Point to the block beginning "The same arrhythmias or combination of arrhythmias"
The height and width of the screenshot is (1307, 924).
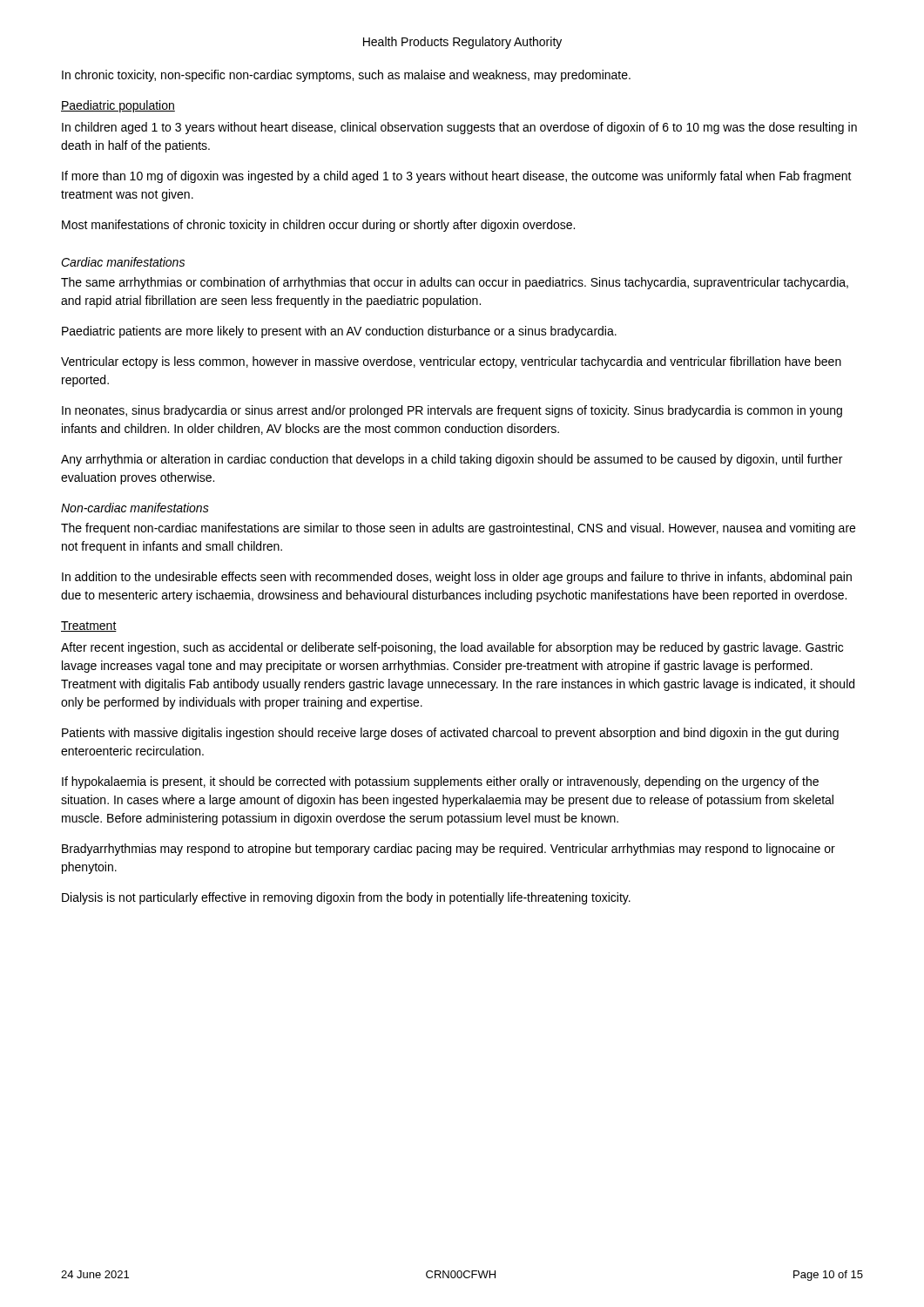455,291
